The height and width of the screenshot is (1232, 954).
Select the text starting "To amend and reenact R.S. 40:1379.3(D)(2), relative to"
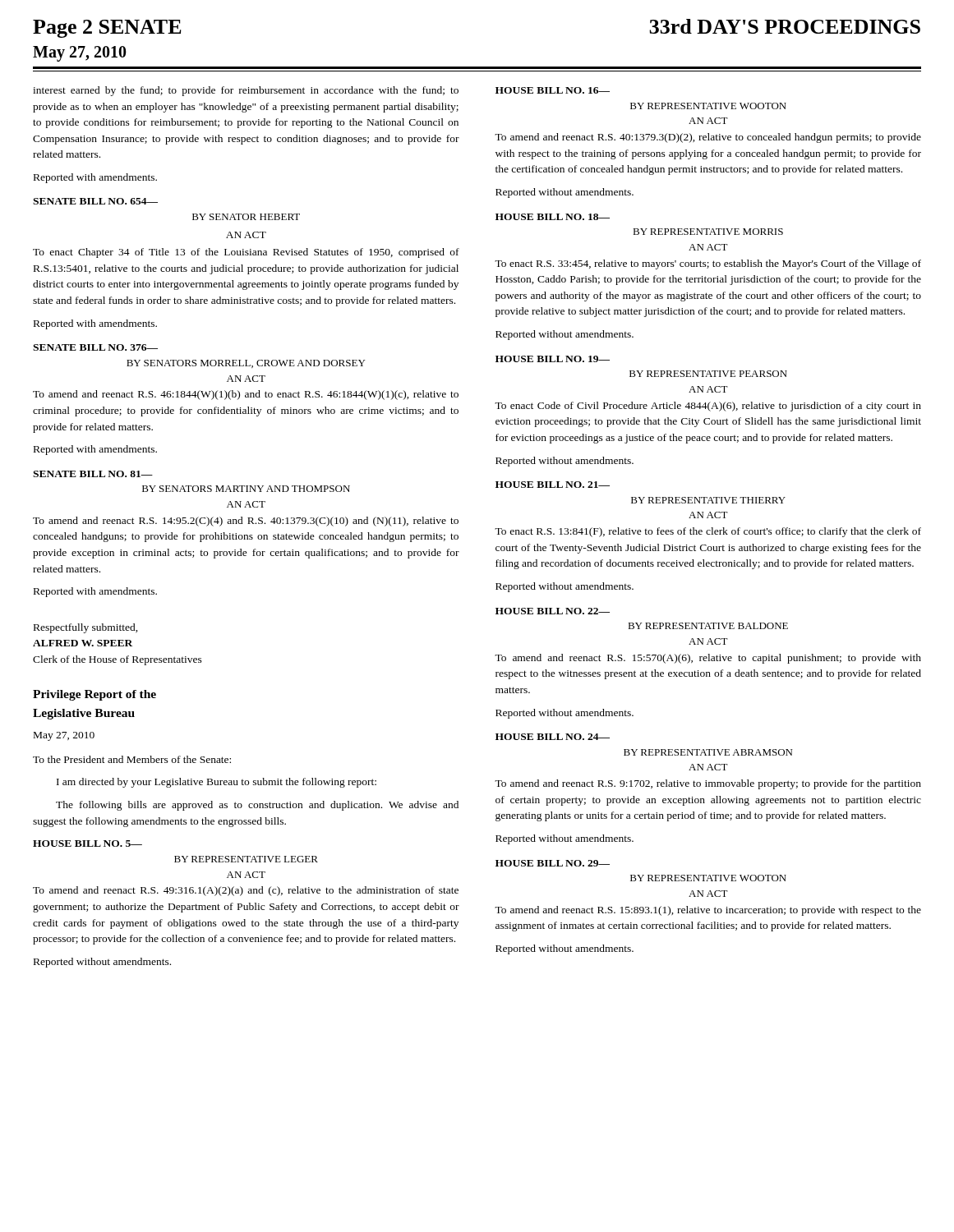[708, 165]
